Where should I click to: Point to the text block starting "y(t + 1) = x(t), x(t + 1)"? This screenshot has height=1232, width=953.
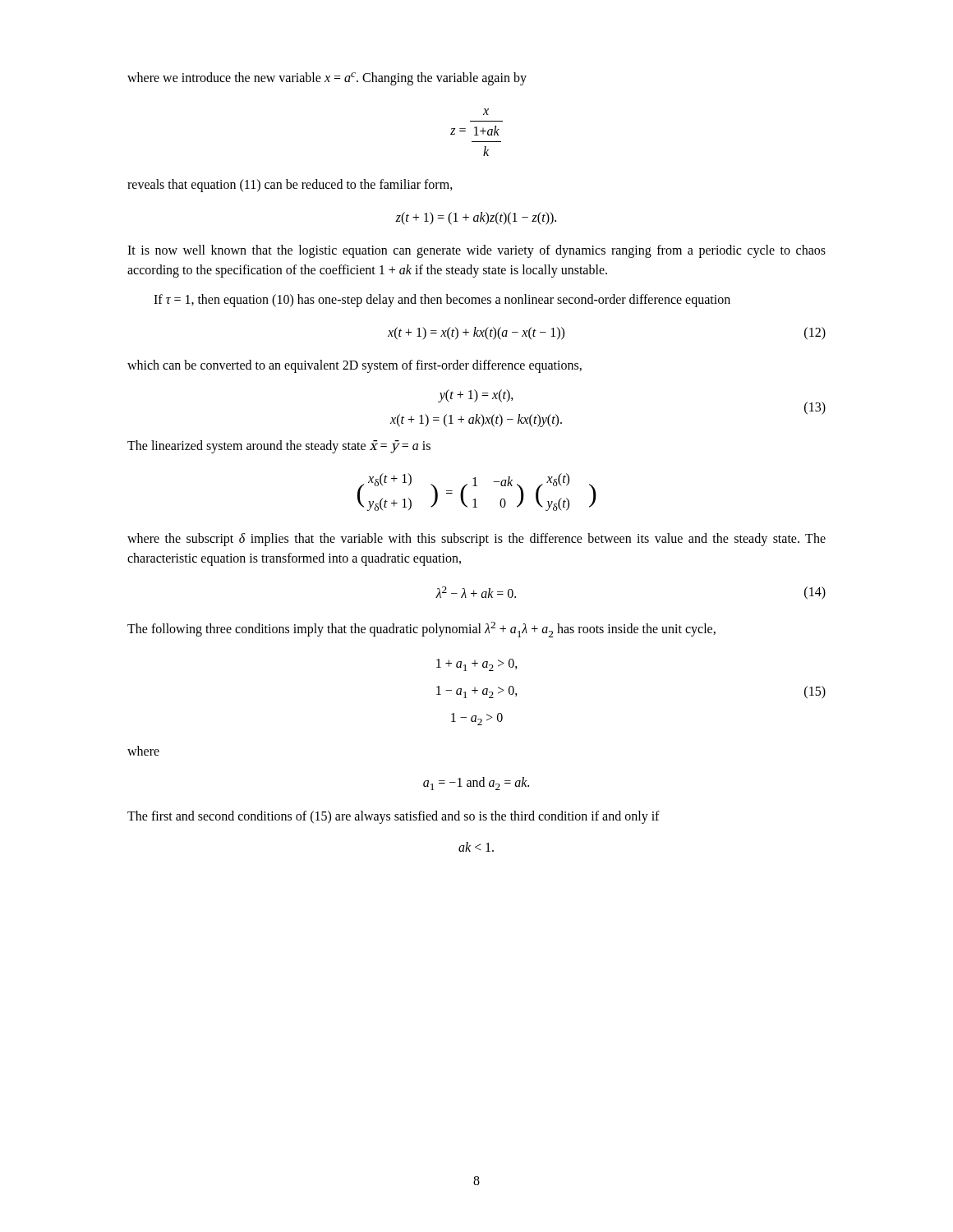pyautogui.click(x=478, y=414)
